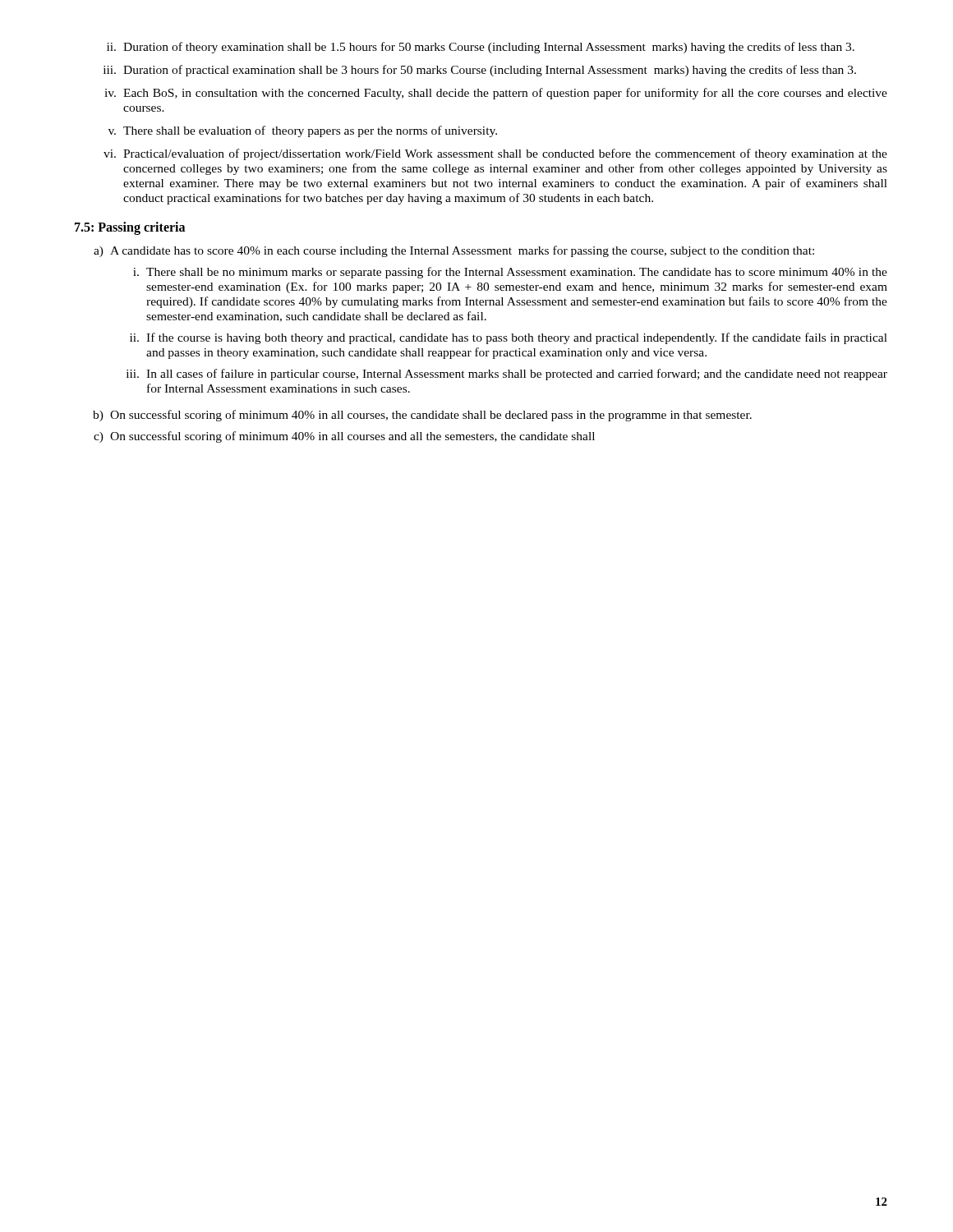Viewport: 953px width, 1232px height.
Task: Find the block on this page that starts "iv. Each BoS, in consultation"
Action: coord(481,100)
